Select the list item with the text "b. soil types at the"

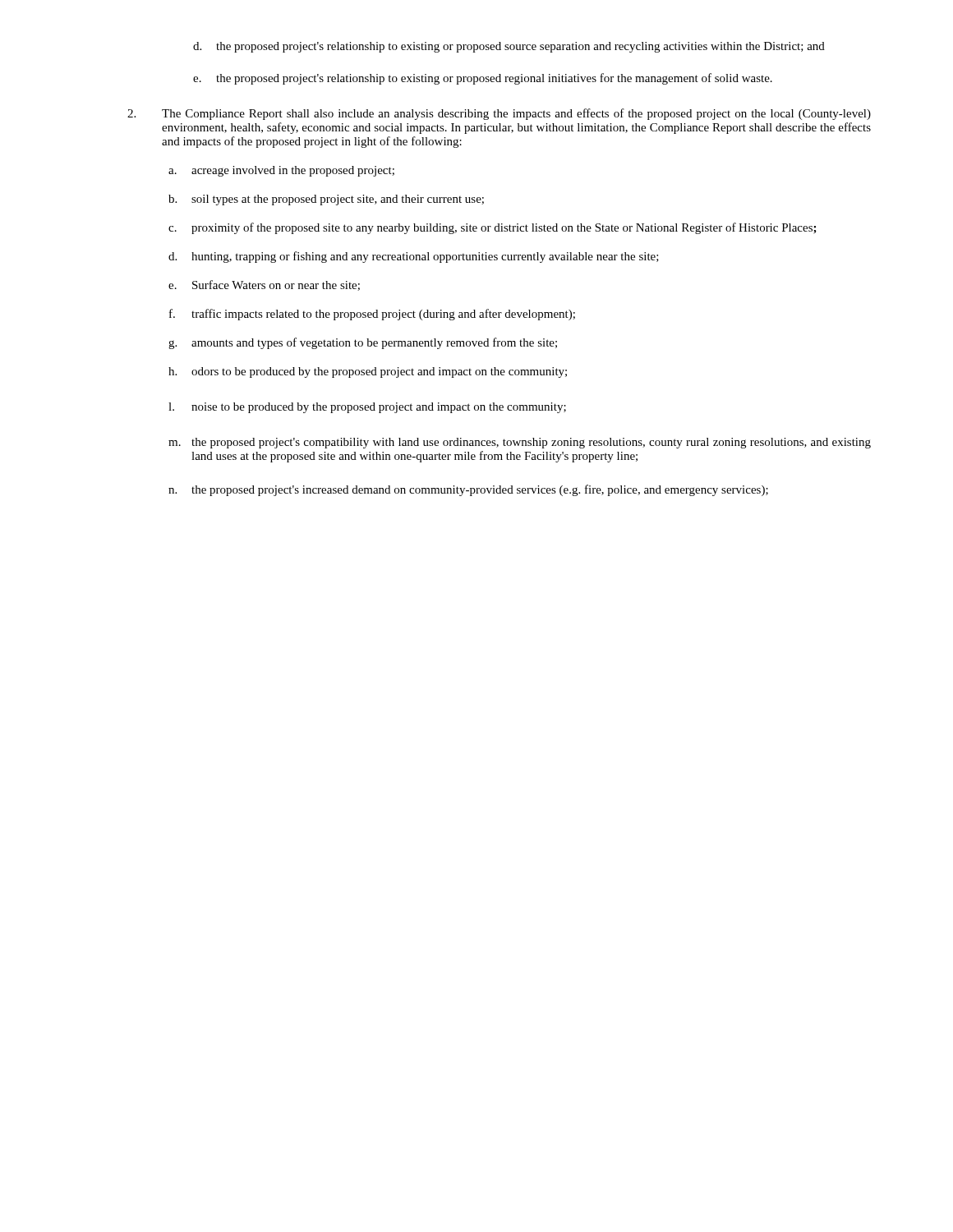326,200
